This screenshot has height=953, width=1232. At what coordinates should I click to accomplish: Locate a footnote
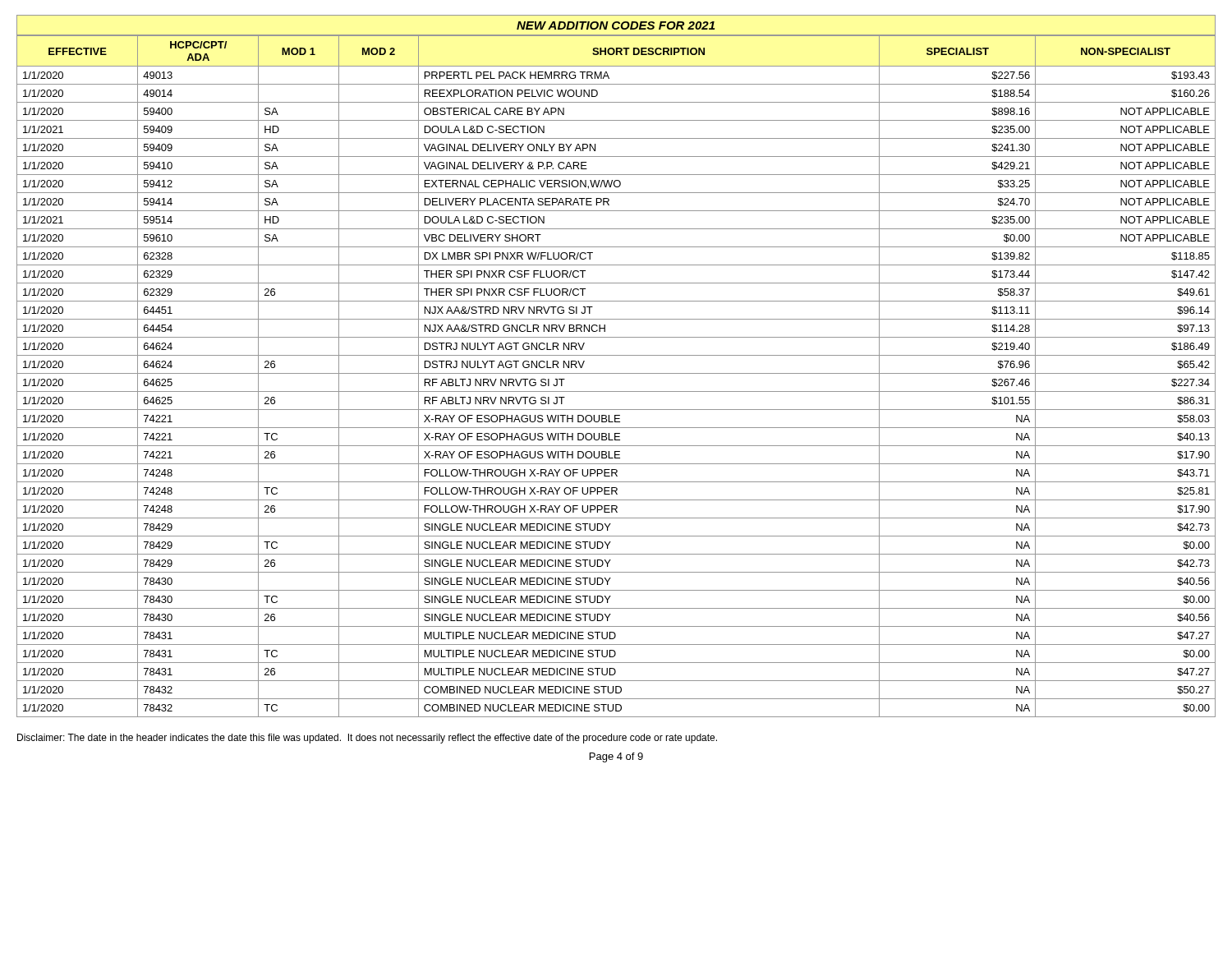point(367,738)
